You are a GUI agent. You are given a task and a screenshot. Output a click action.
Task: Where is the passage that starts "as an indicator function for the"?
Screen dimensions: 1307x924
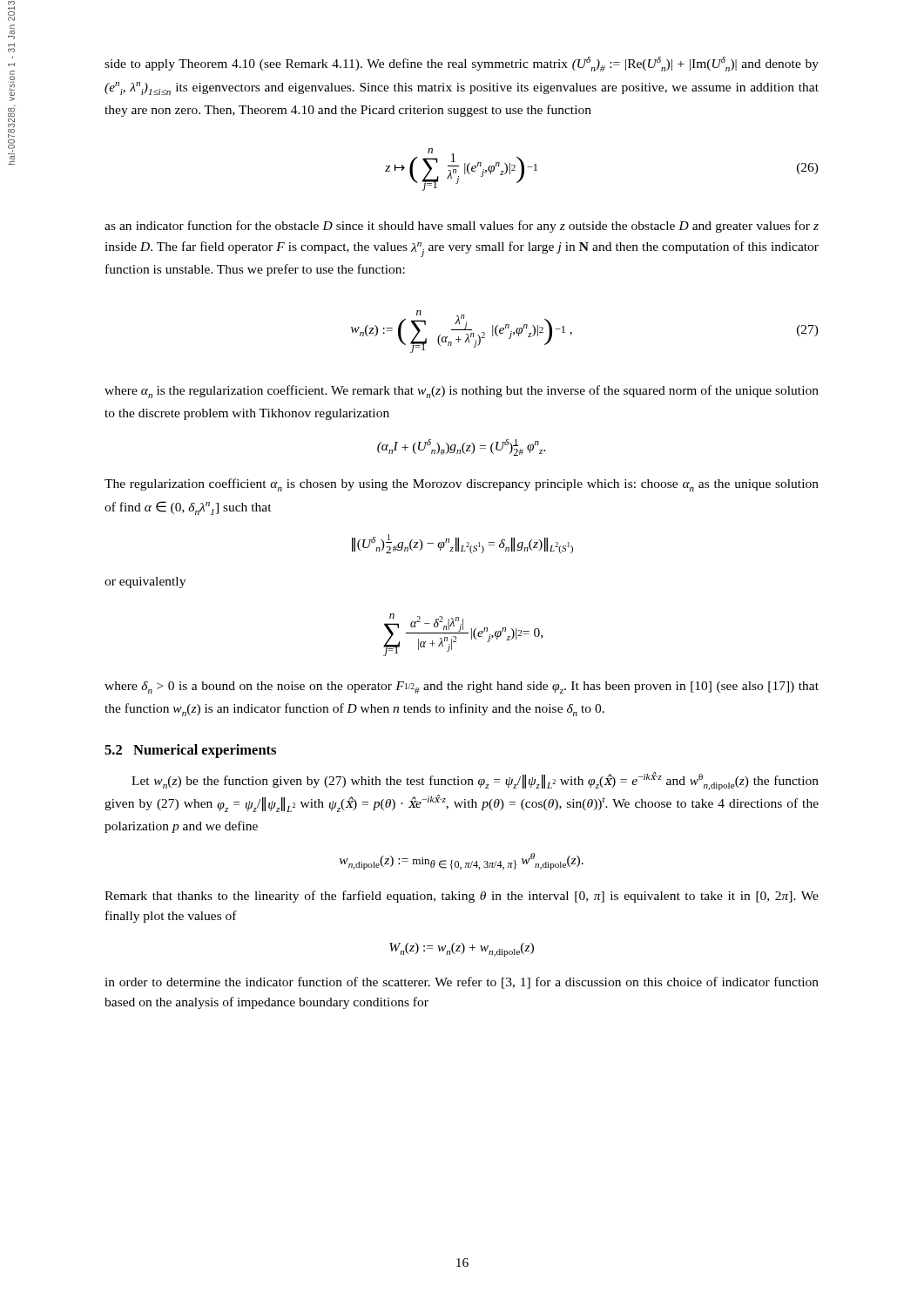[462, 247]
